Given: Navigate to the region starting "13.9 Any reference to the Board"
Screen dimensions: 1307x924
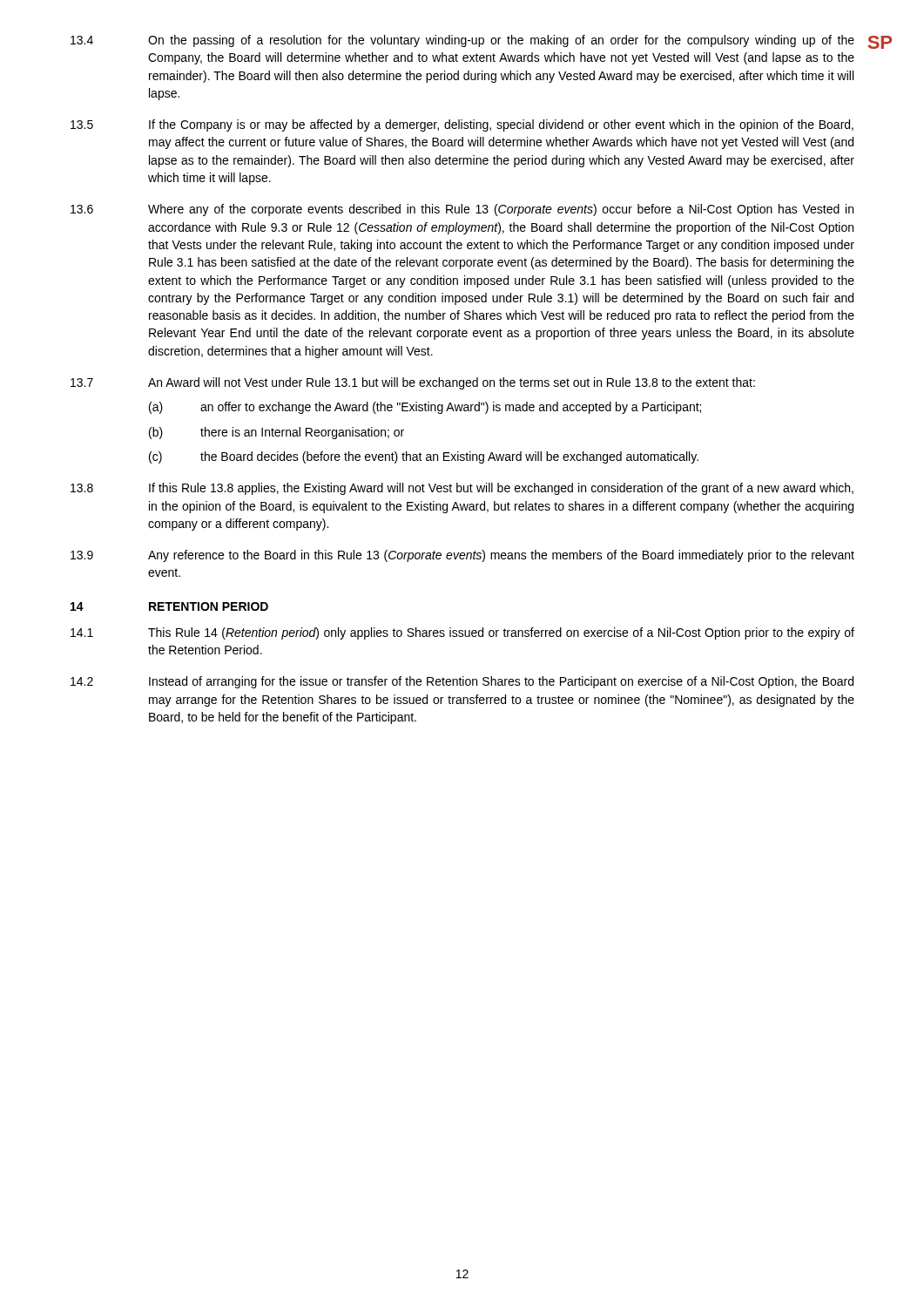Looking at the screenshot, I should click(x=462, y=564).
